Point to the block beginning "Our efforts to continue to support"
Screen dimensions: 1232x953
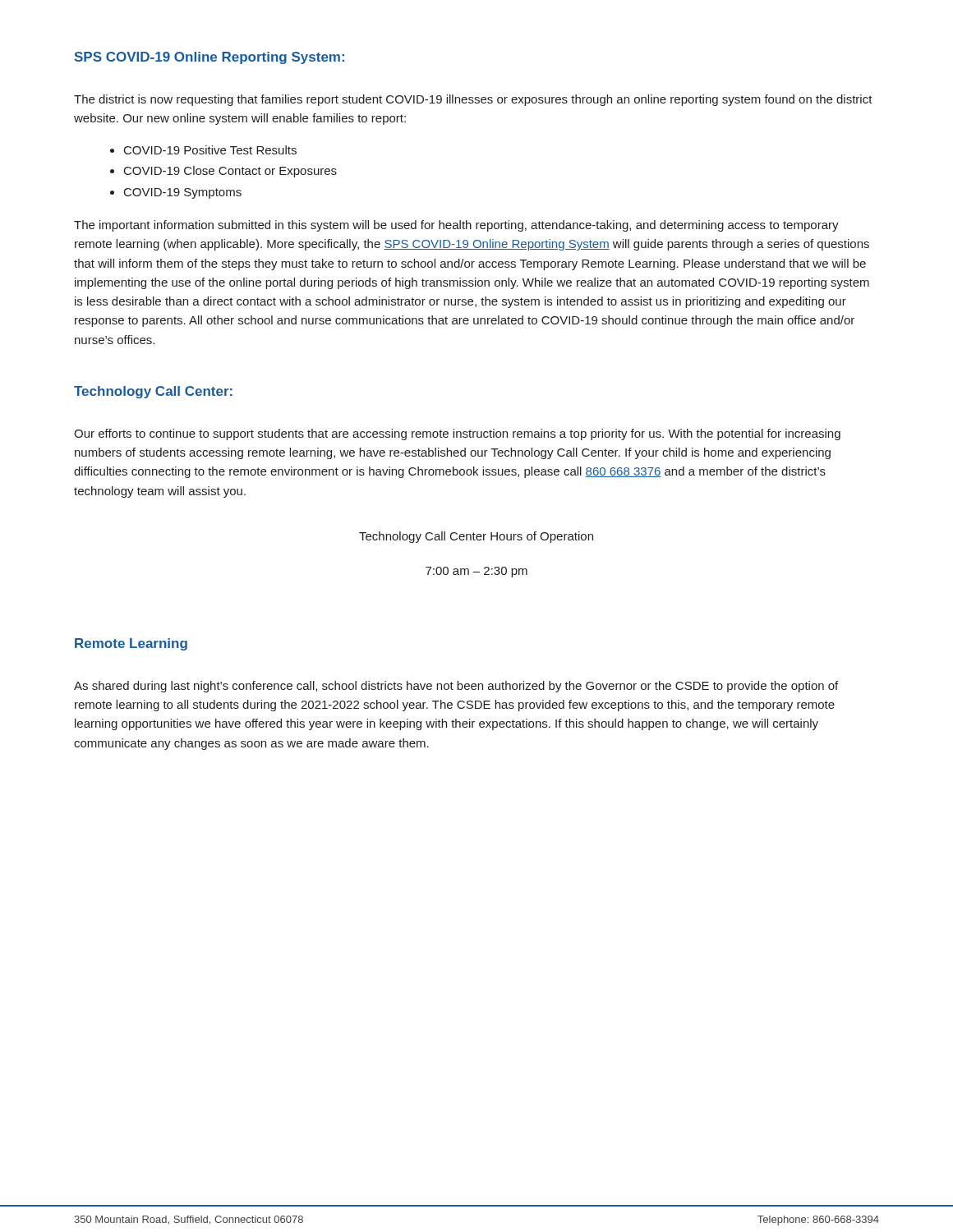pyautogui.click(x=476, y=462)
